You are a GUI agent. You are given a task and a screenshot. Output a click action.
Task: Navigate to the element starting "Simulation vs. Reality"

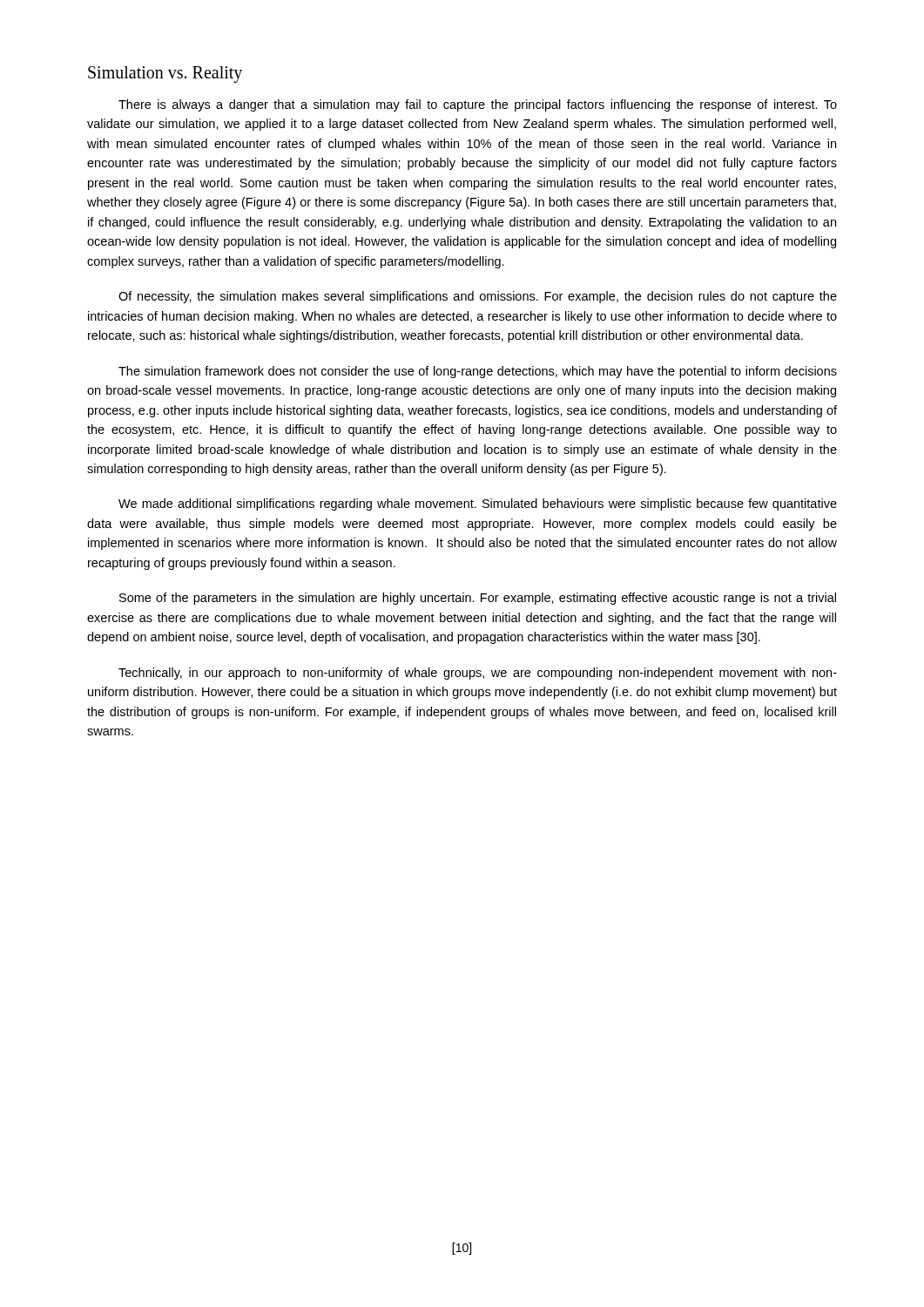(x=165, y=72)
